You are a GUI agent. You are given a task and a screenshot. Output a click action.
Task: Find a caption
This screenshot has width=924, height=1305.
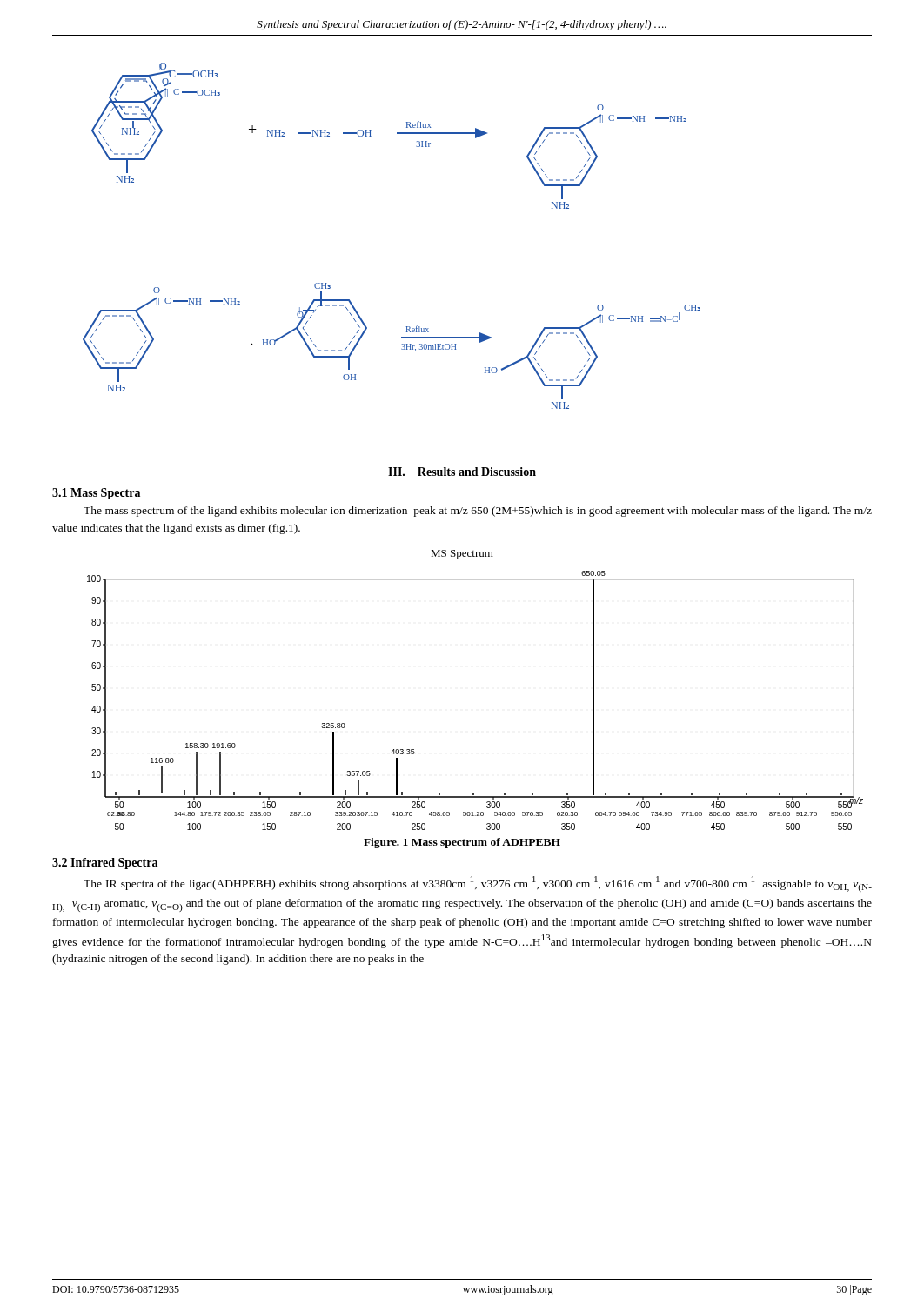[462, 842]
